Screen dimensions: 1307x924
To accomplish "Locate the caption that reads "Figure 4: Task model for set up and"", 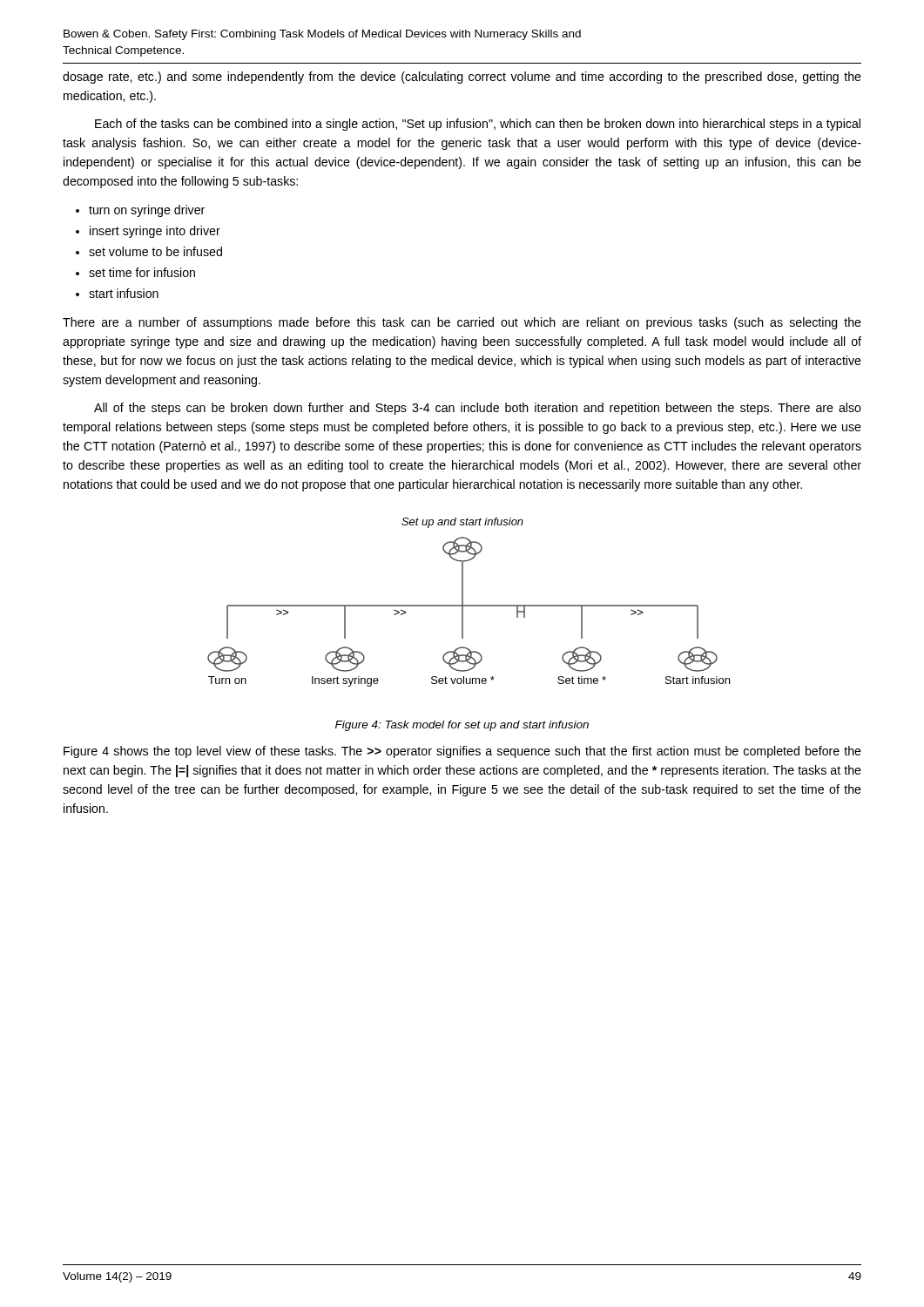I will coord(462,725).
